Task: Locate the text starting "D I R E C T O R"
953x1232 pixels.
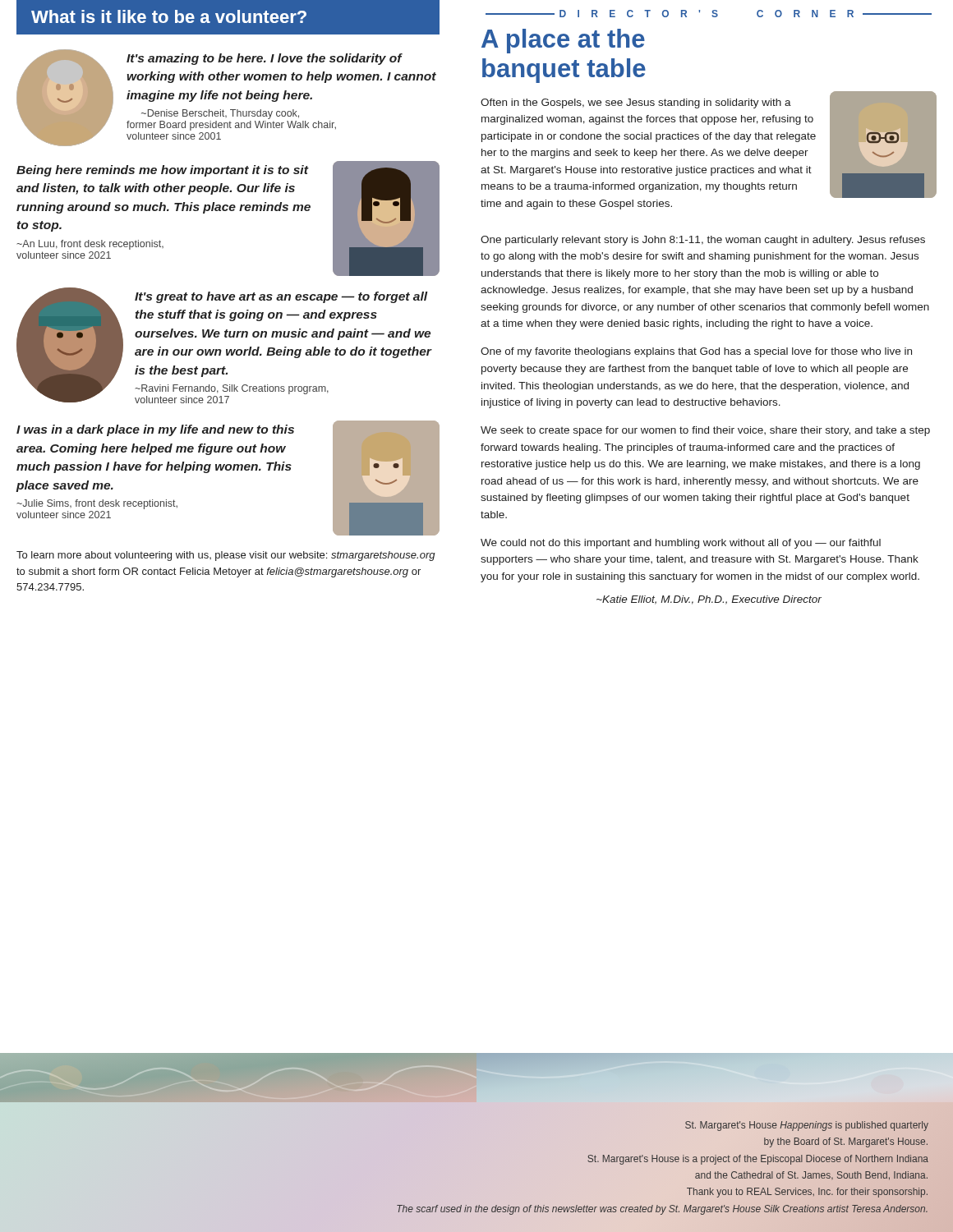Action: [x=709, y=14]
